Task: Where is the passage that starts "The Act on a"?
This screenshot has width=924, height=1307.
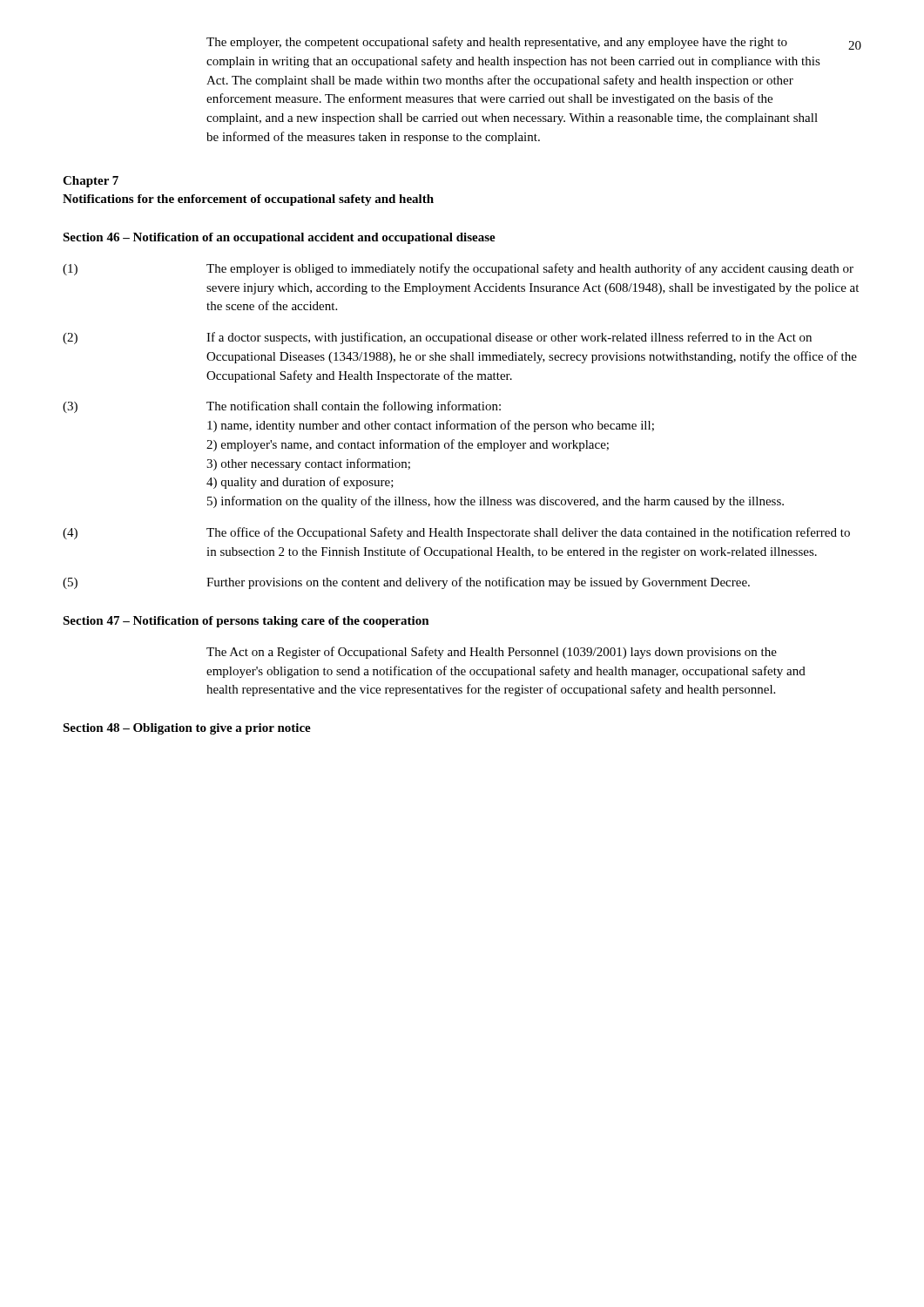Action: [x=506, y=670]
